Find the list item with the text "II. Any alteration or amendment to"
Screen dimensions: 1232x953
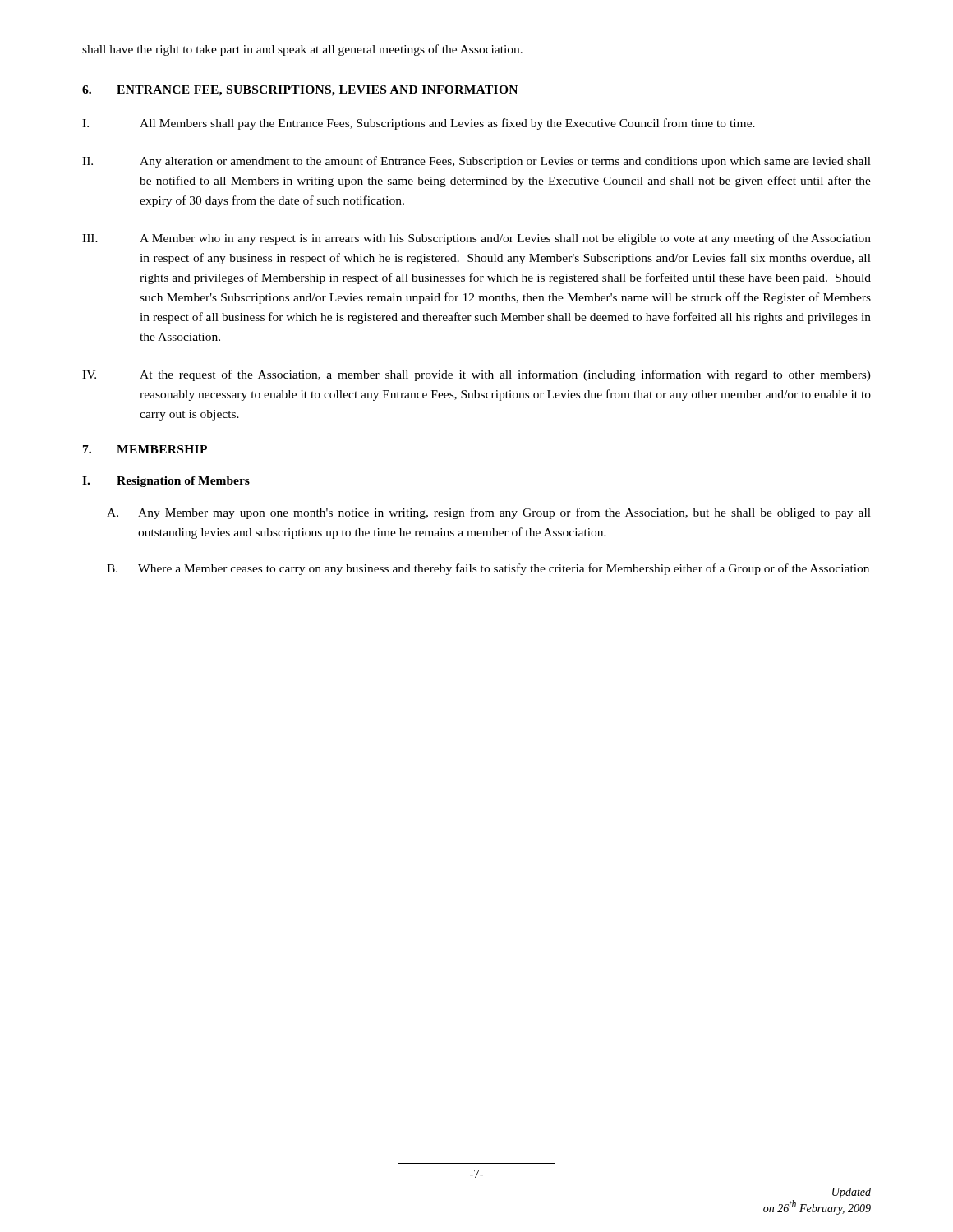[476, 181]
